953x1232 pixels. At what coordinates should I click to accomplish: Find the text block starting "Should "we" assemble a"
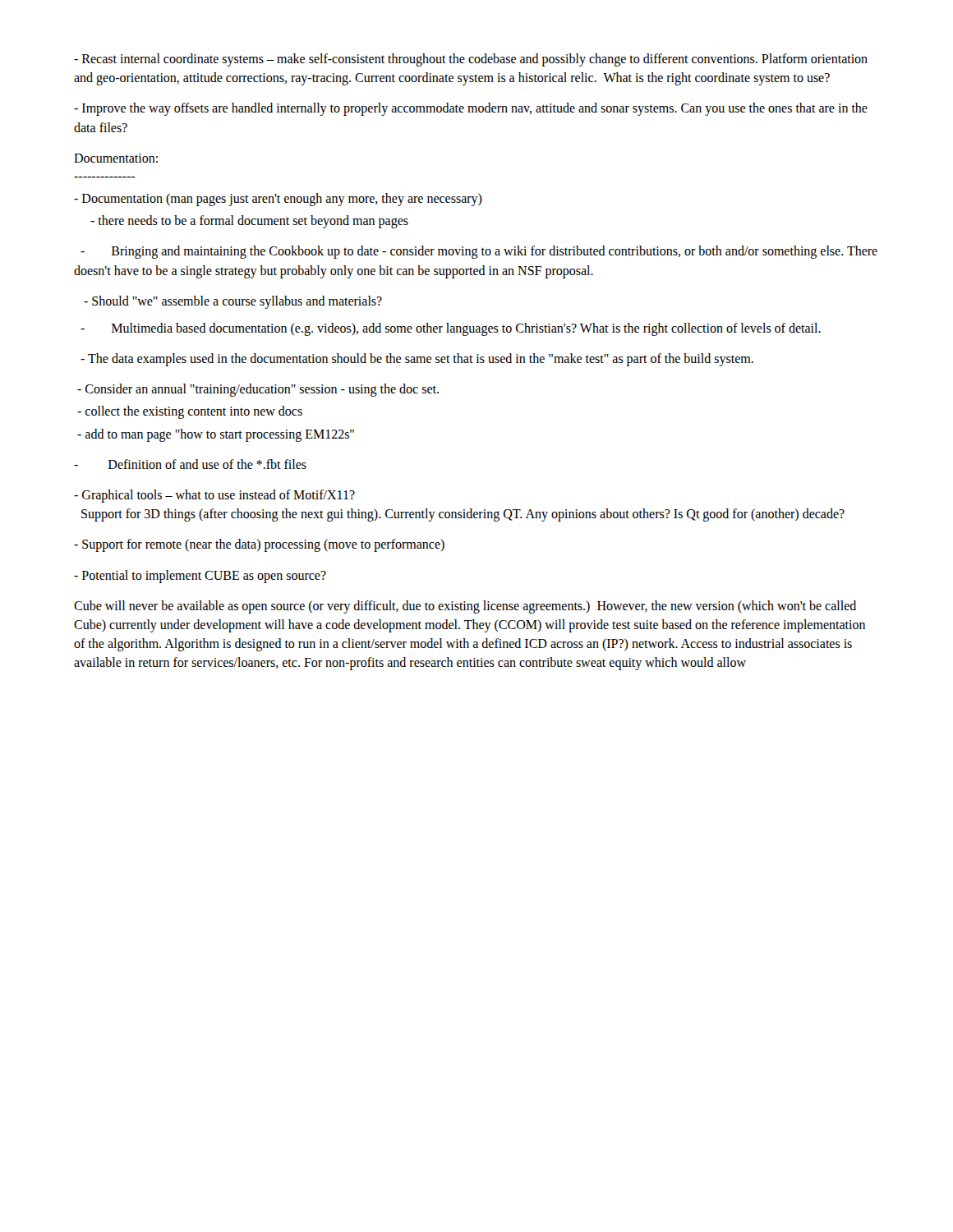230,301
